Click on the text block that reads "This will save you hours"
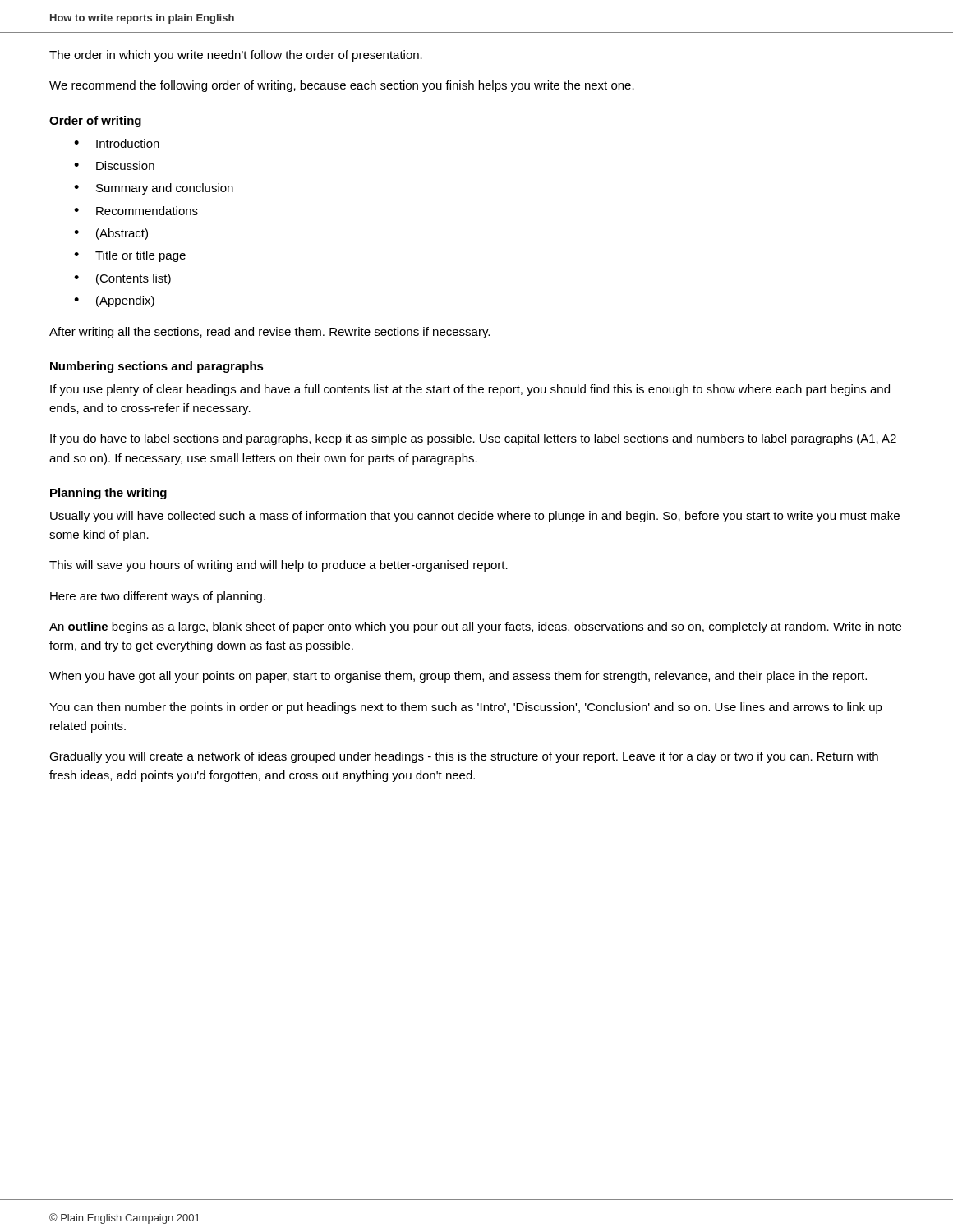The width and height of the screenshot is (953, 1232). [x=279, y=565]
